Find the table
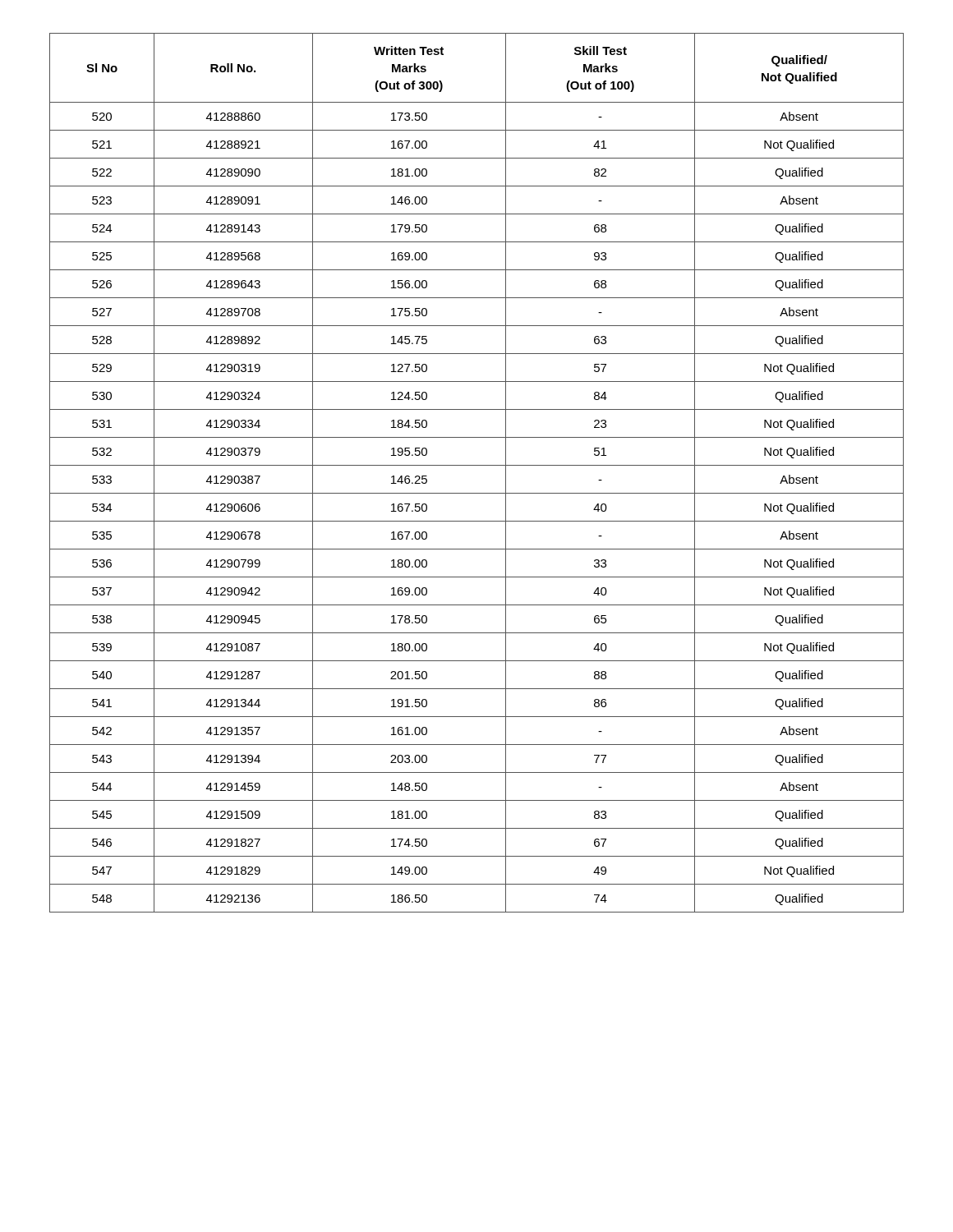This screenshot has width=953, height=1232. tap(476, 473)
